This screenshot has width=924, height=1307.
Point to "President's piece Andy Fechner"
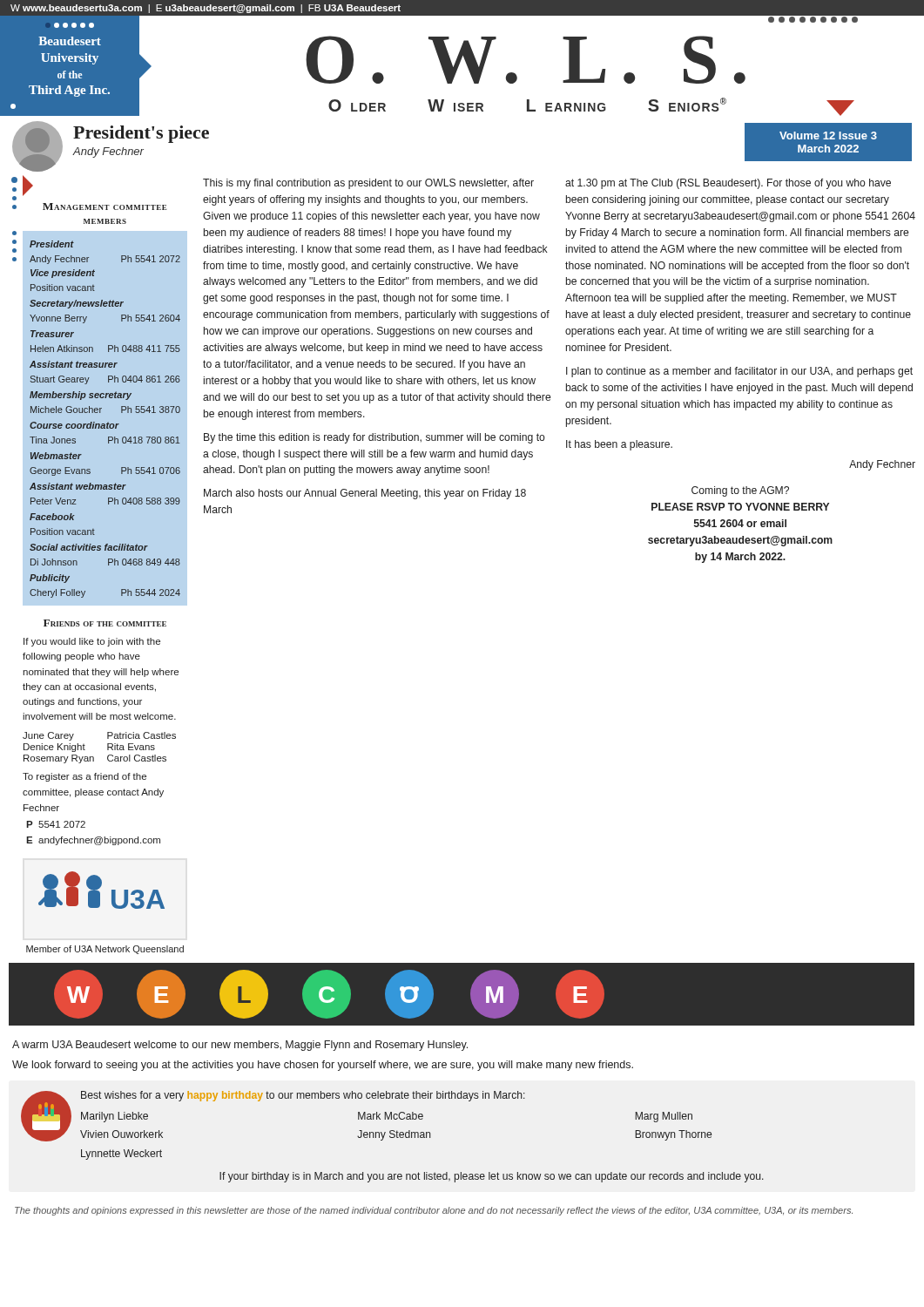coord(141,134)
